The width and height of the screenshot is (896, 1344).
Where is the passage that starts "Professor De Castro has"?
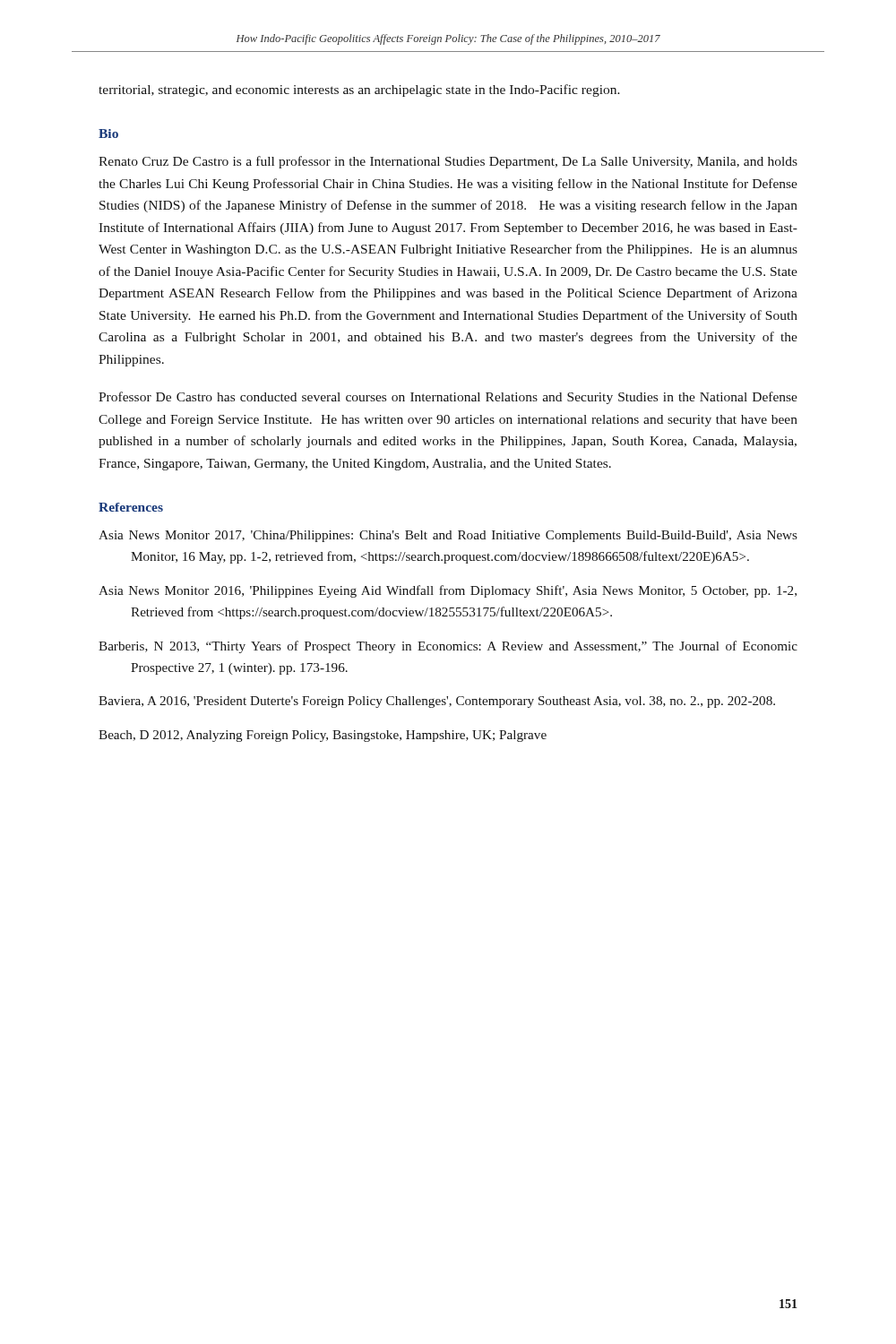[x=448, y=430]
